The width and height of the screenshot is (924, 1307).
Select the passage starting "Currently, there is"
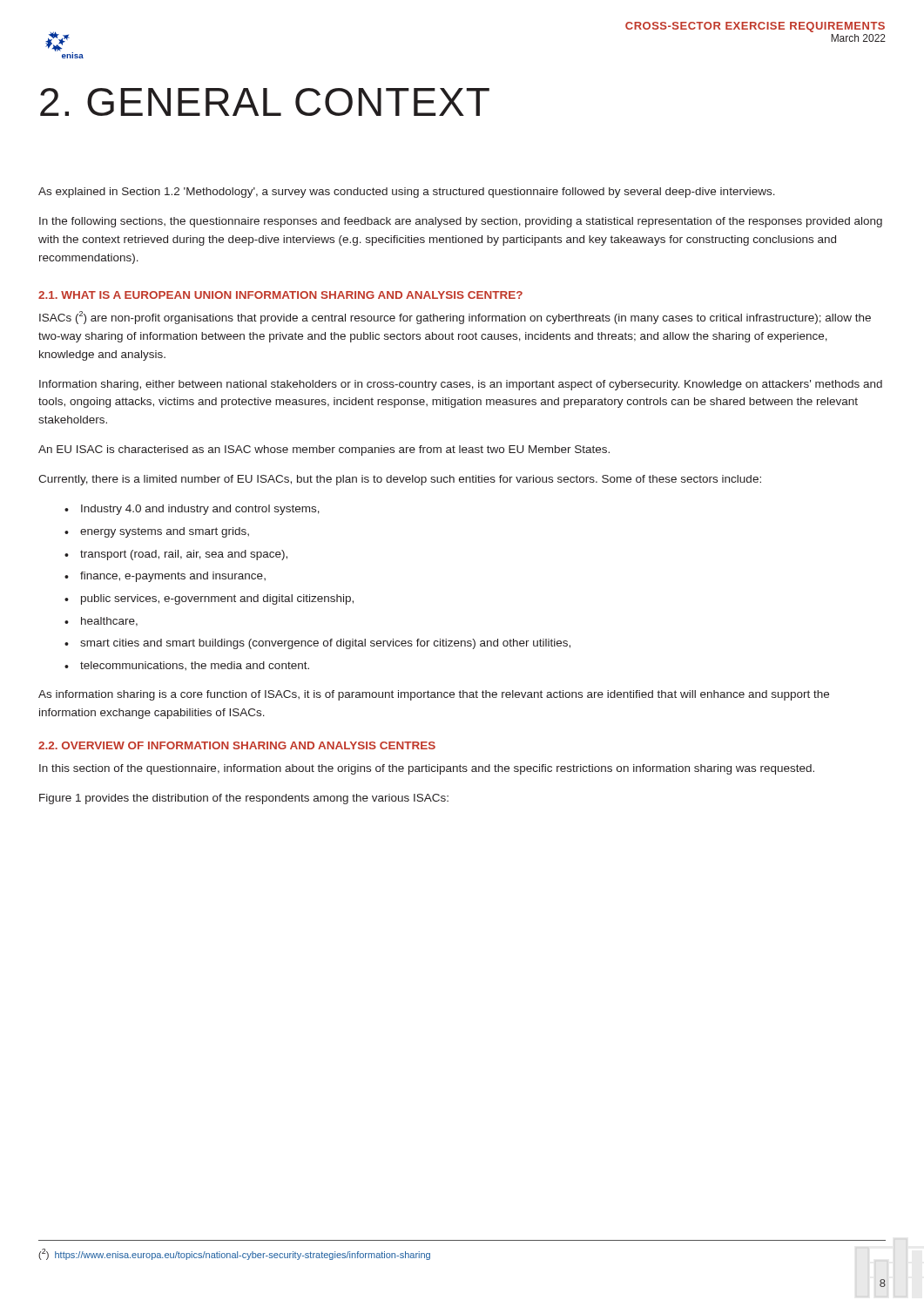tap(400, 479)
